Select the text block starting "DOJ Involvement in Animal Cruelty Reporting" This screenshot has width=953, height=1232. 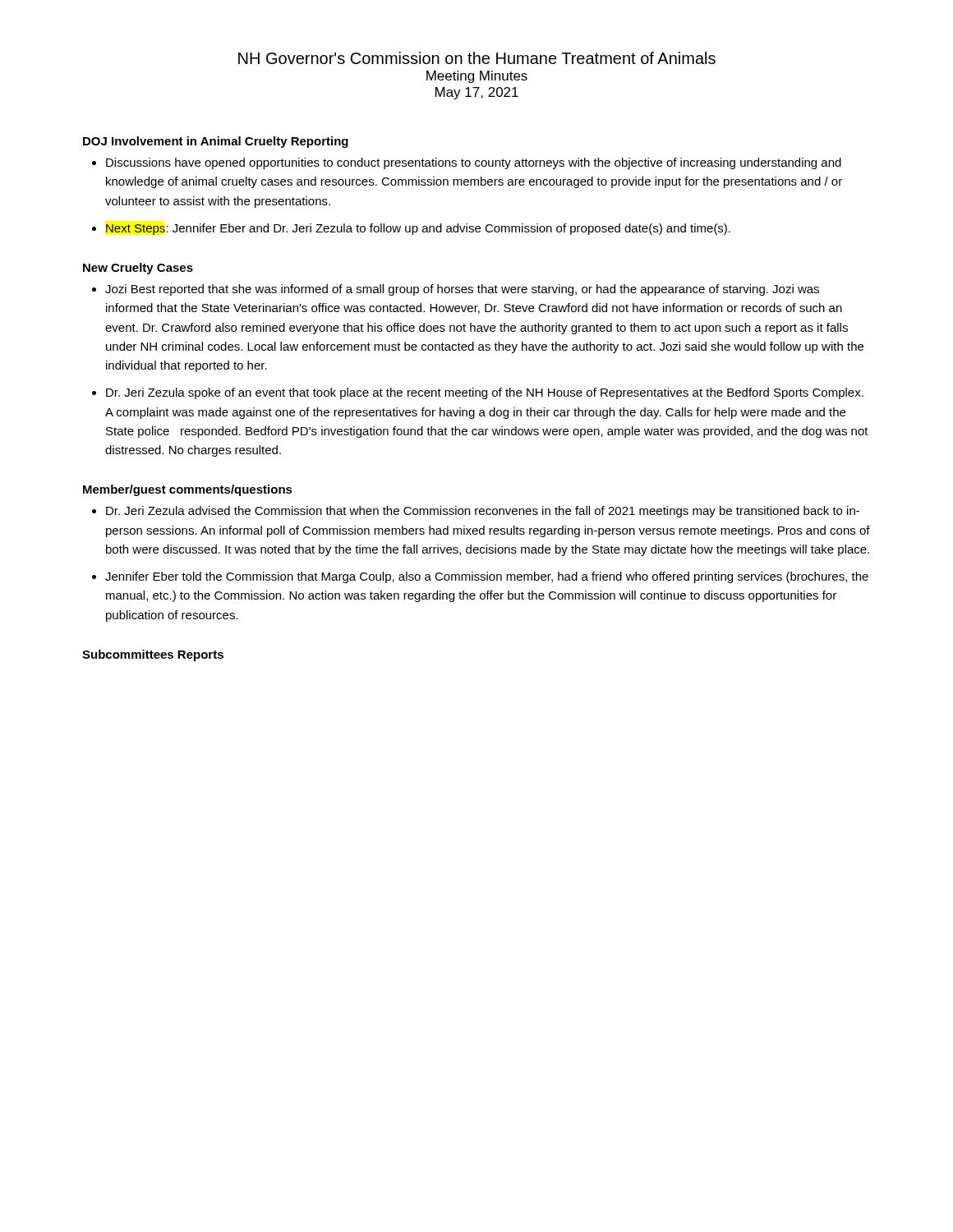[x=215, y=141]
